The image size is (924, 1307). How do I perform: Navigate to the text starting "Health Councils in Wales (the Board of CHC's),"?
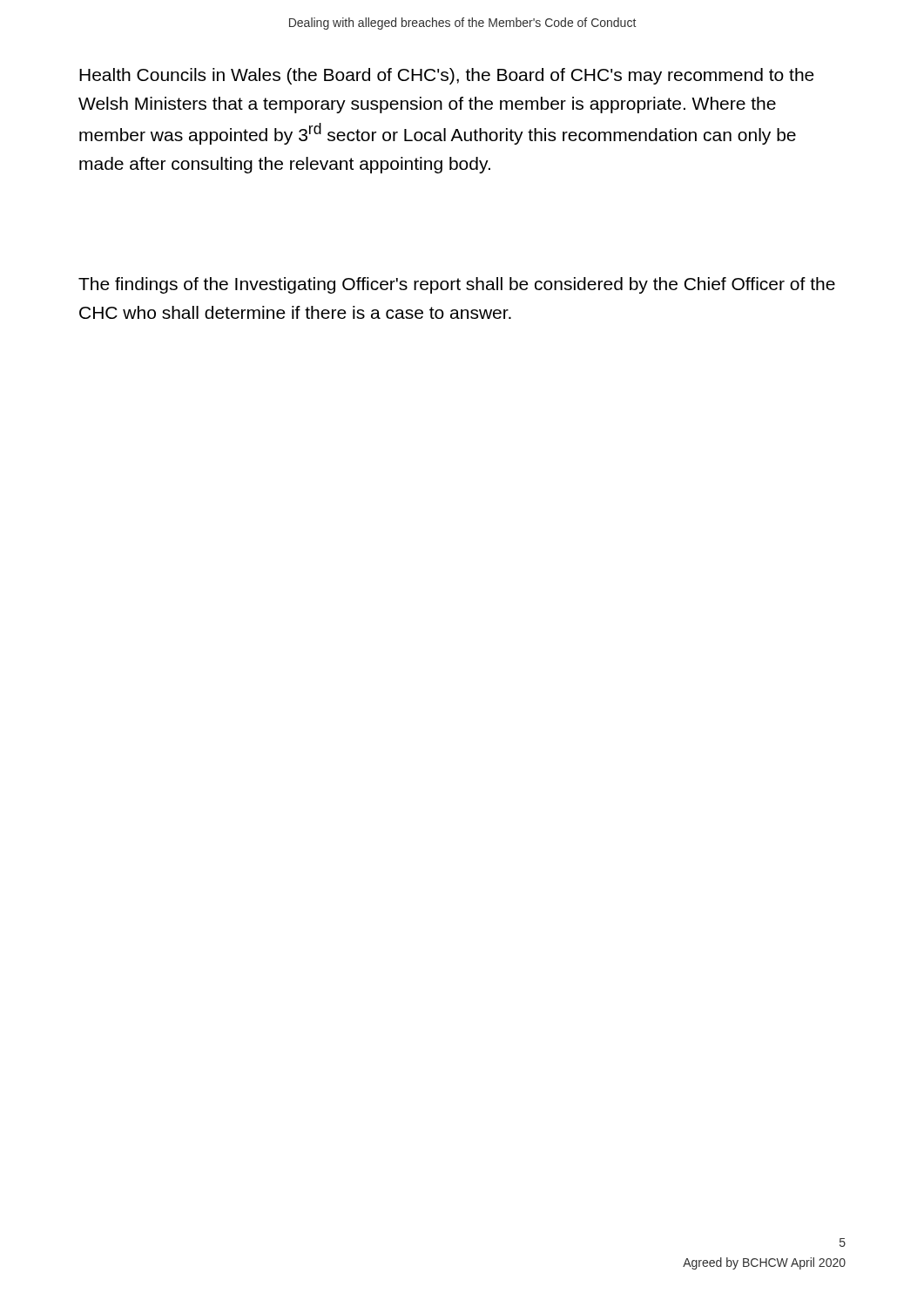coord(446,119)
